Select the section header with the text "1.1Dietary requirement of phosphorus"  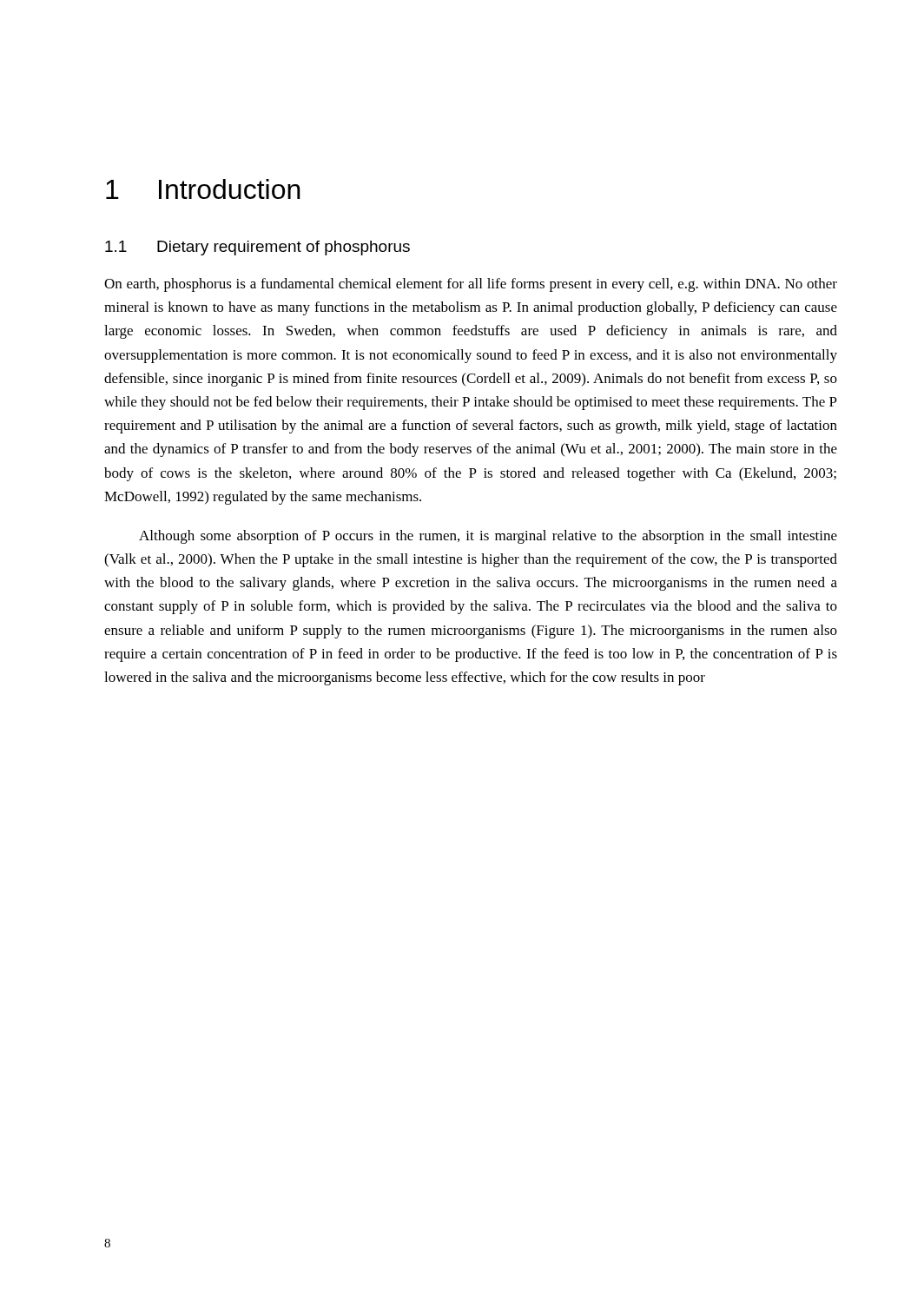tap(257, 248)
